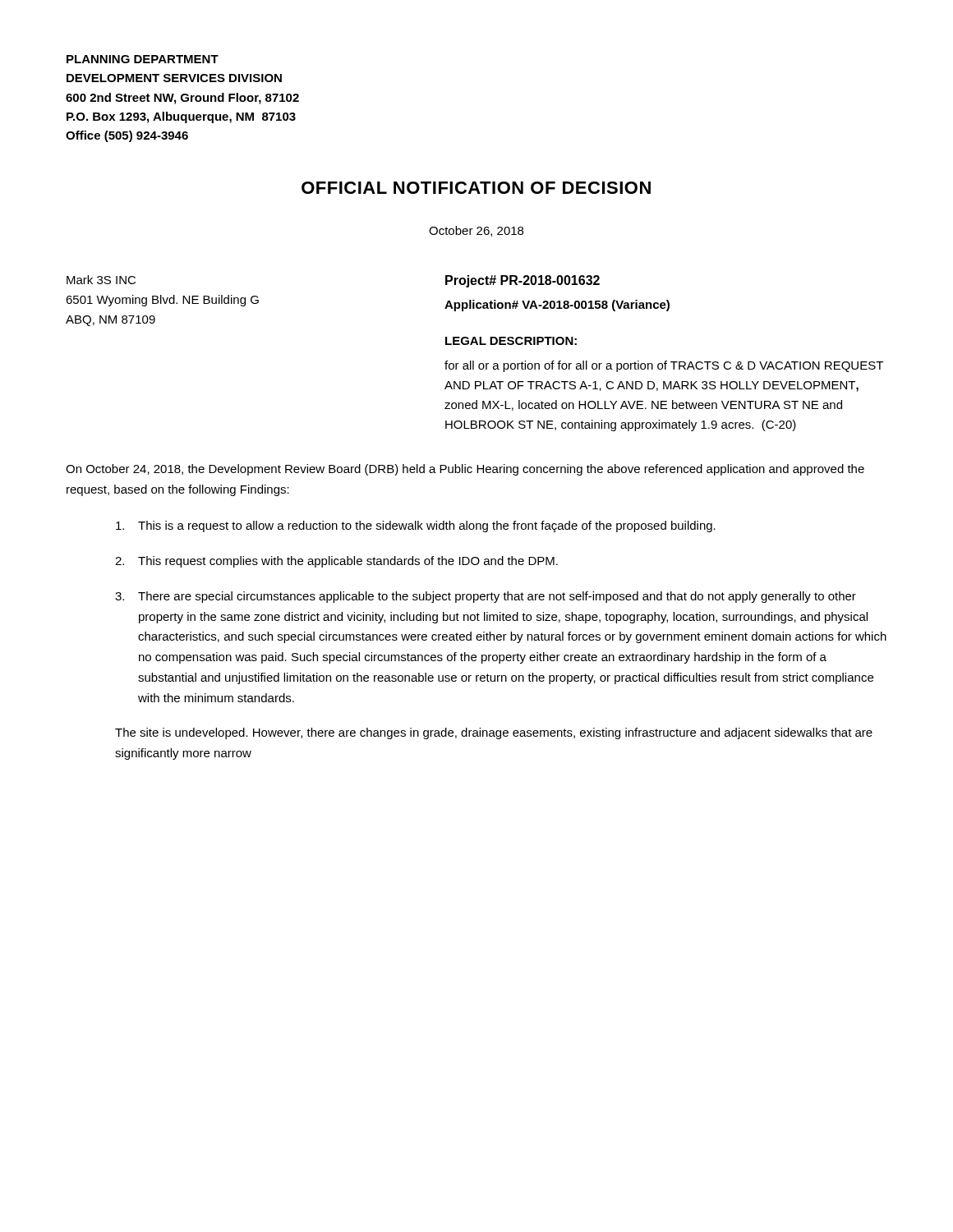
Task: Where does it say "October 26, 2018"?
Action: point(476,231)
